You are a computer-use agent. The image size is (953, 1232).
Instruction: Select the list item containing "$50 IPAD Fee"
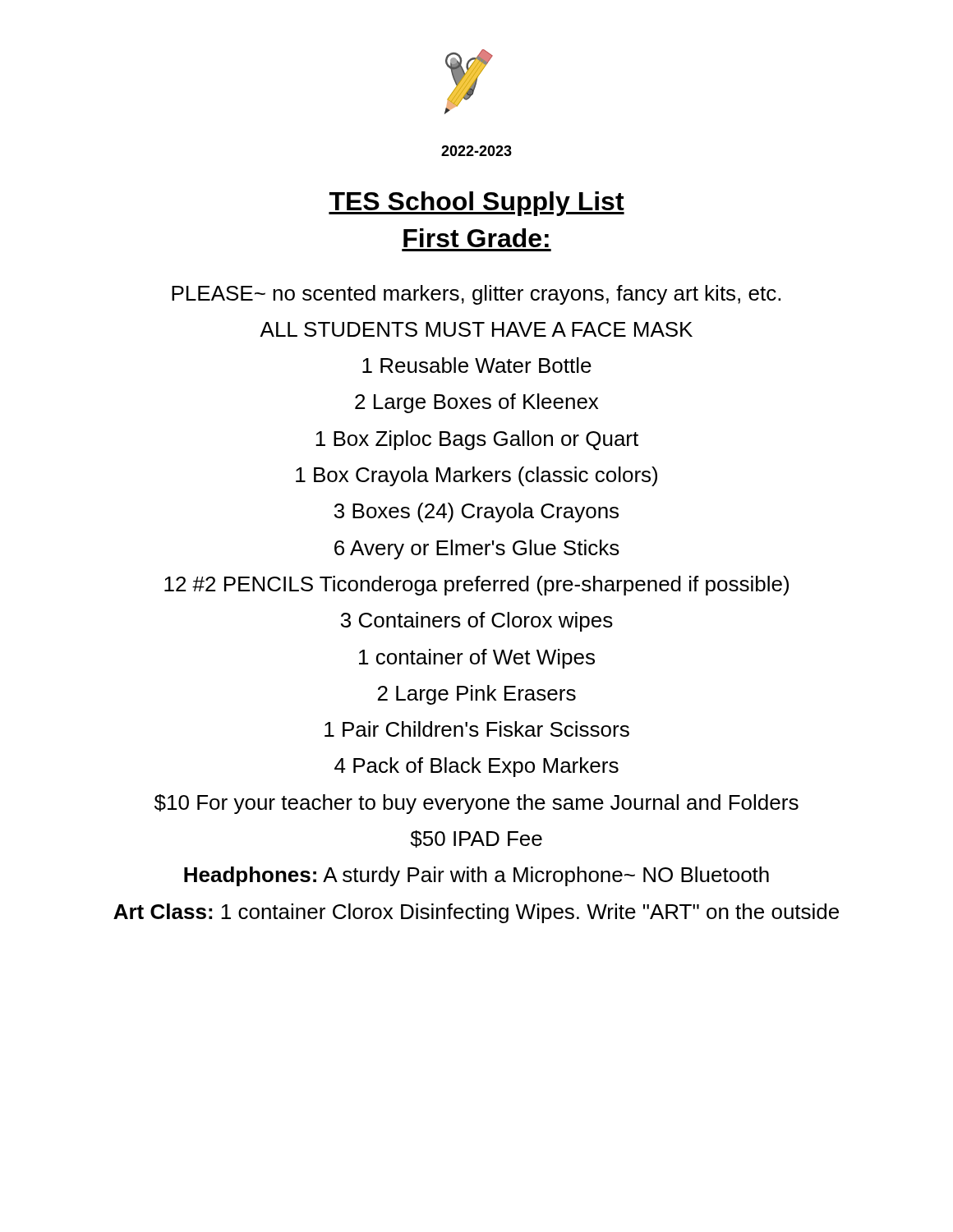tap(476, 839)
